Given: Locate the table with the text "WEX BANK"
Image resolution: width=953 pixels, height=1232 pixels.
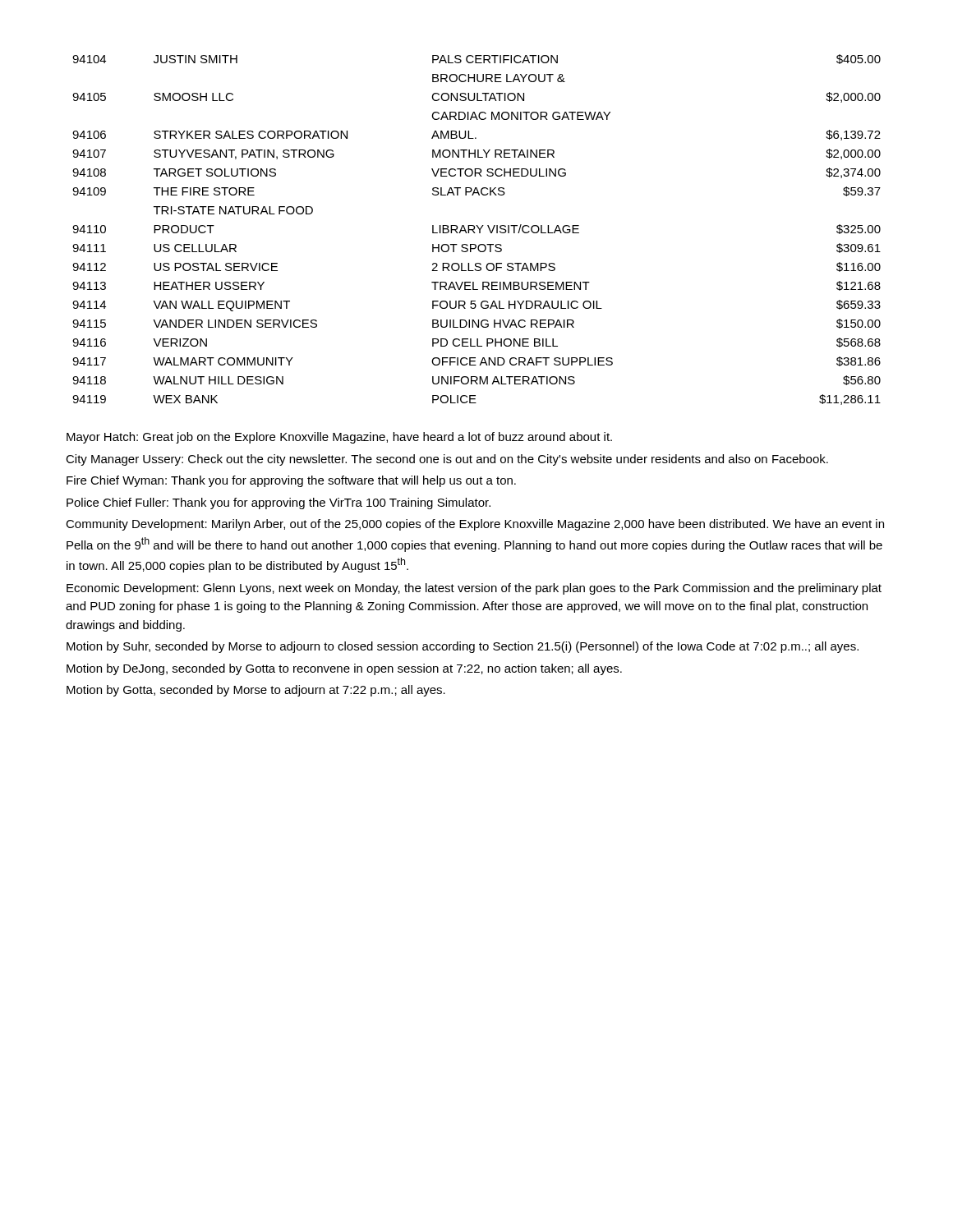Looking at the screenshot, I should [x=476, y=229].
